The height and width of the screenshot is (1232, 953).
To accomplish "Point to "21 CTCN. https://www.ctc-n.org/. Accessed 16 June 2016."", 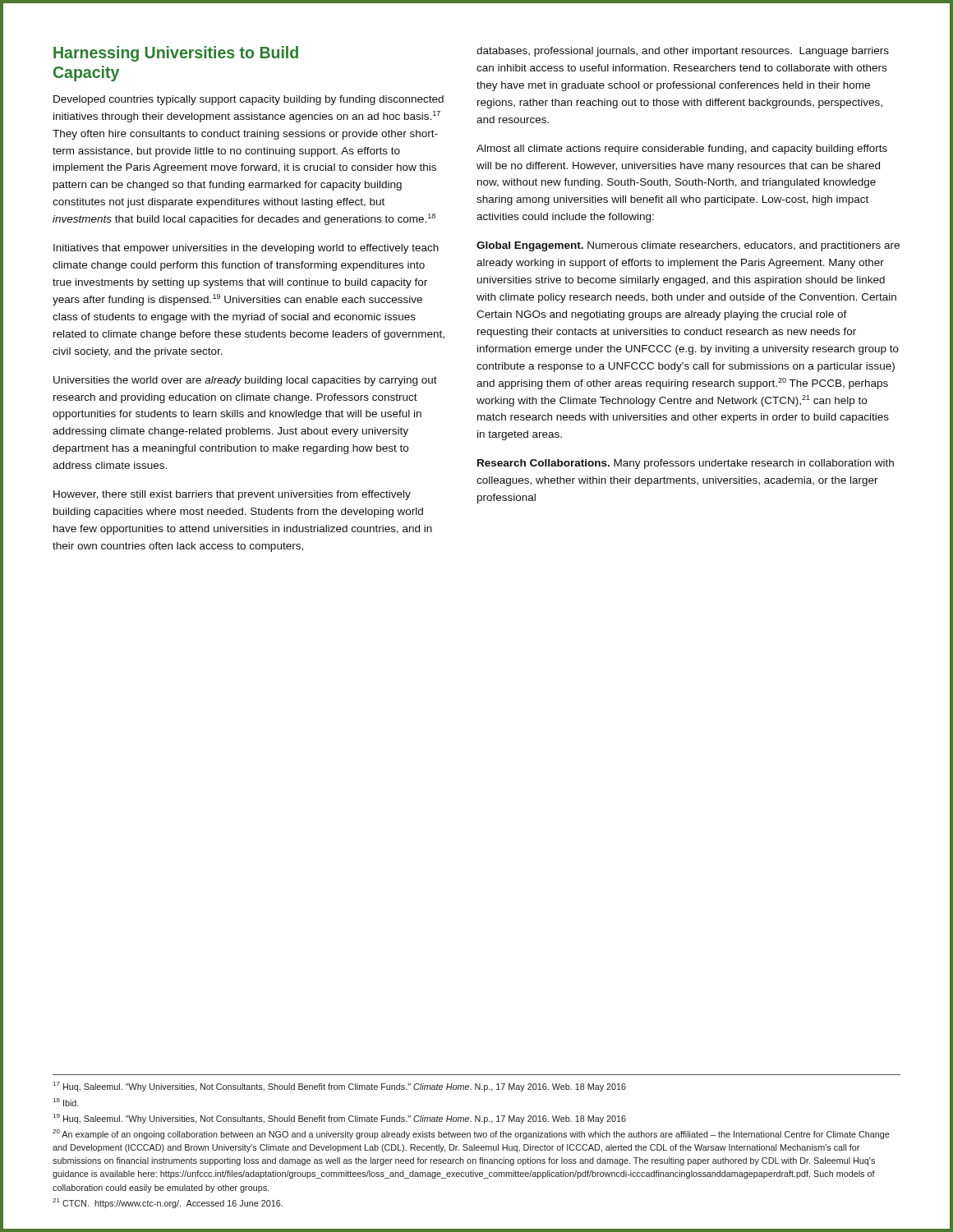I will pyautogui.click(x=168, y=1202).
